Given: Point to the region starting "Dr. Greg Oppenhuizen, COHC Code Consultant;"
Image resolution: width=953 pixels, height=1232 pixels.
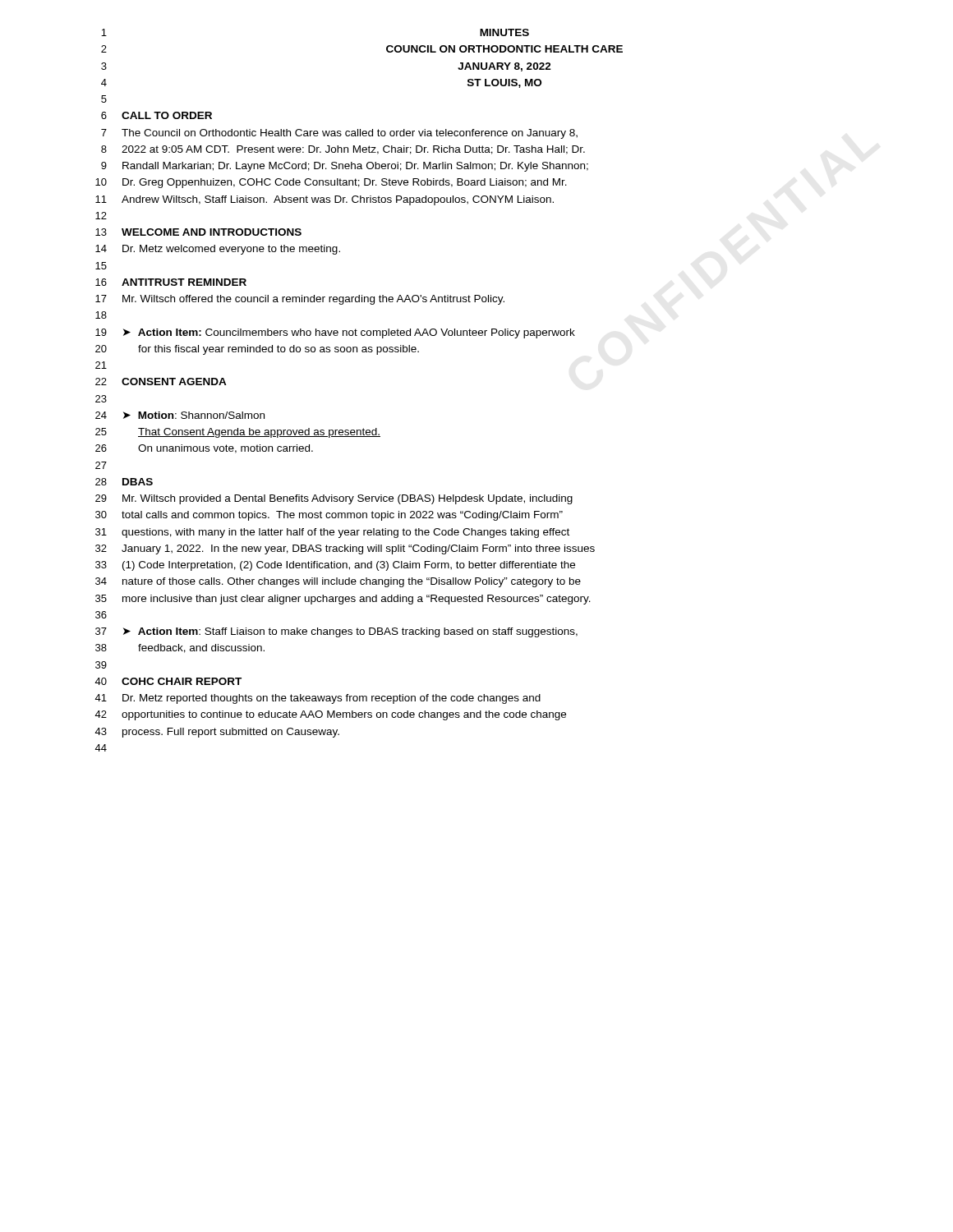Looking at the screenshot, I should (344, 182).
